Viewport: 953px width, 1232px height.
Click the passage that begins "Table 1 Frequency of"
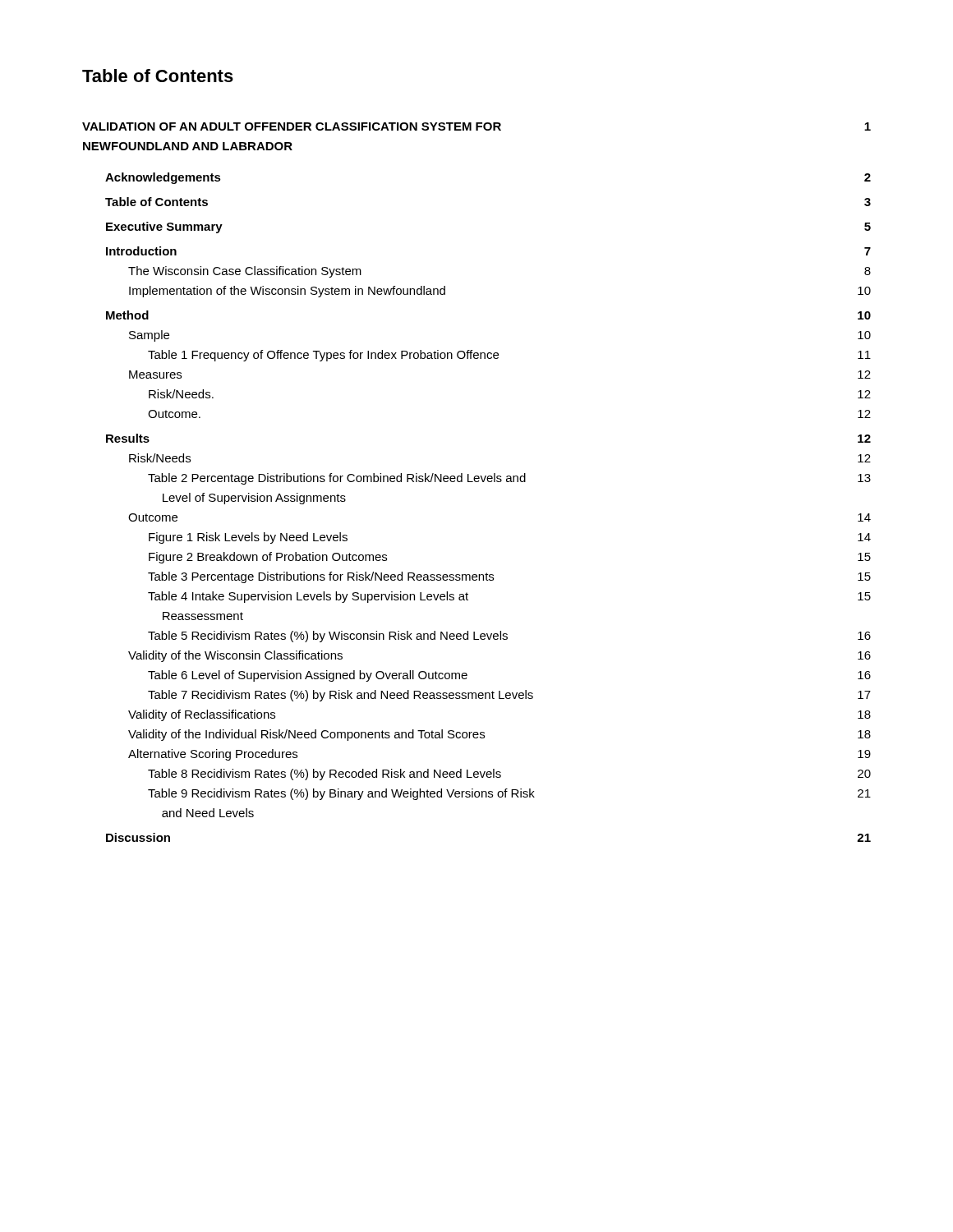click(x=509, y=355)
